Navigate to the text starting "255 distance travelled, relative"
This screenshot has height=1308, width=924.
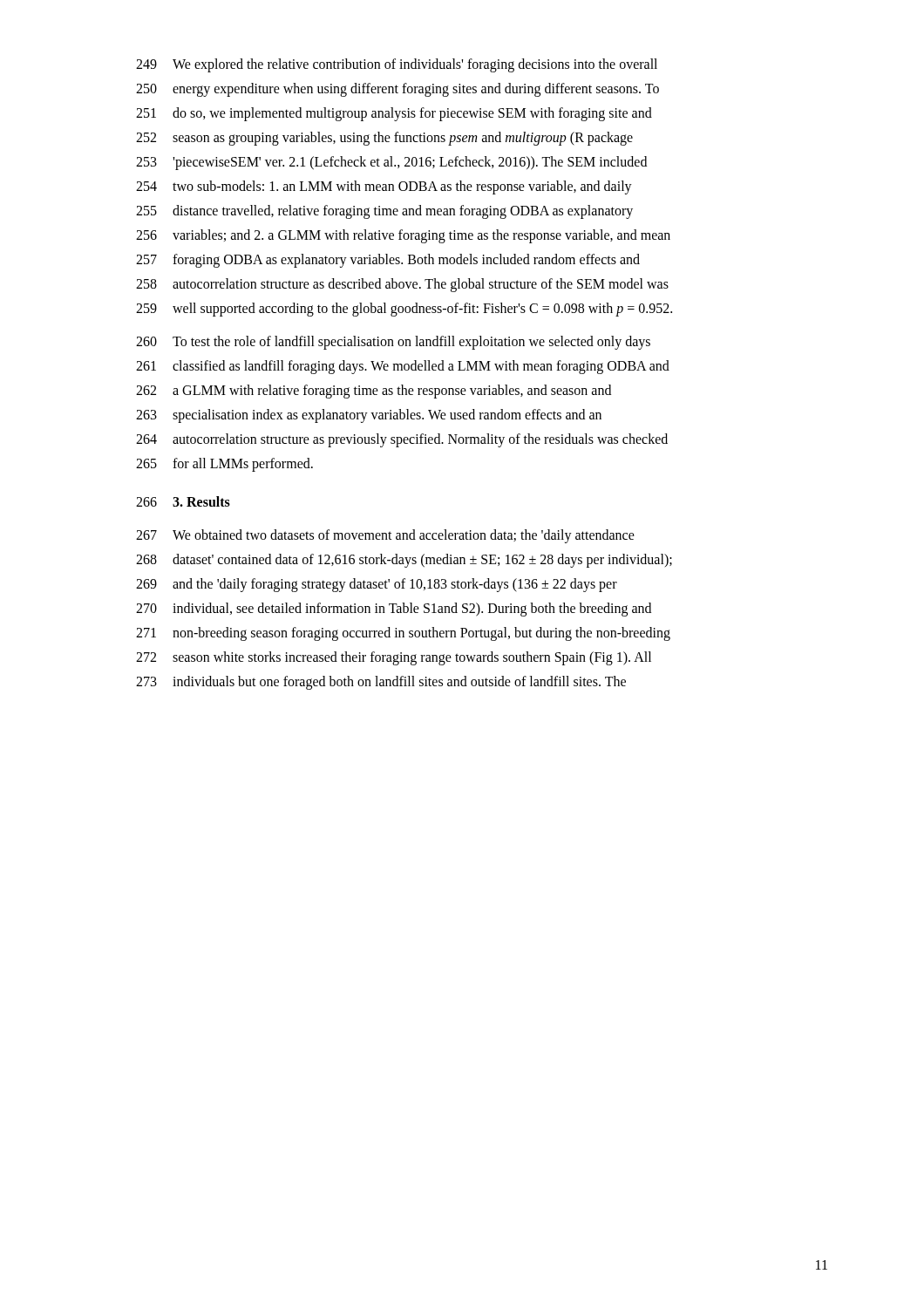[x=471, y=211]
